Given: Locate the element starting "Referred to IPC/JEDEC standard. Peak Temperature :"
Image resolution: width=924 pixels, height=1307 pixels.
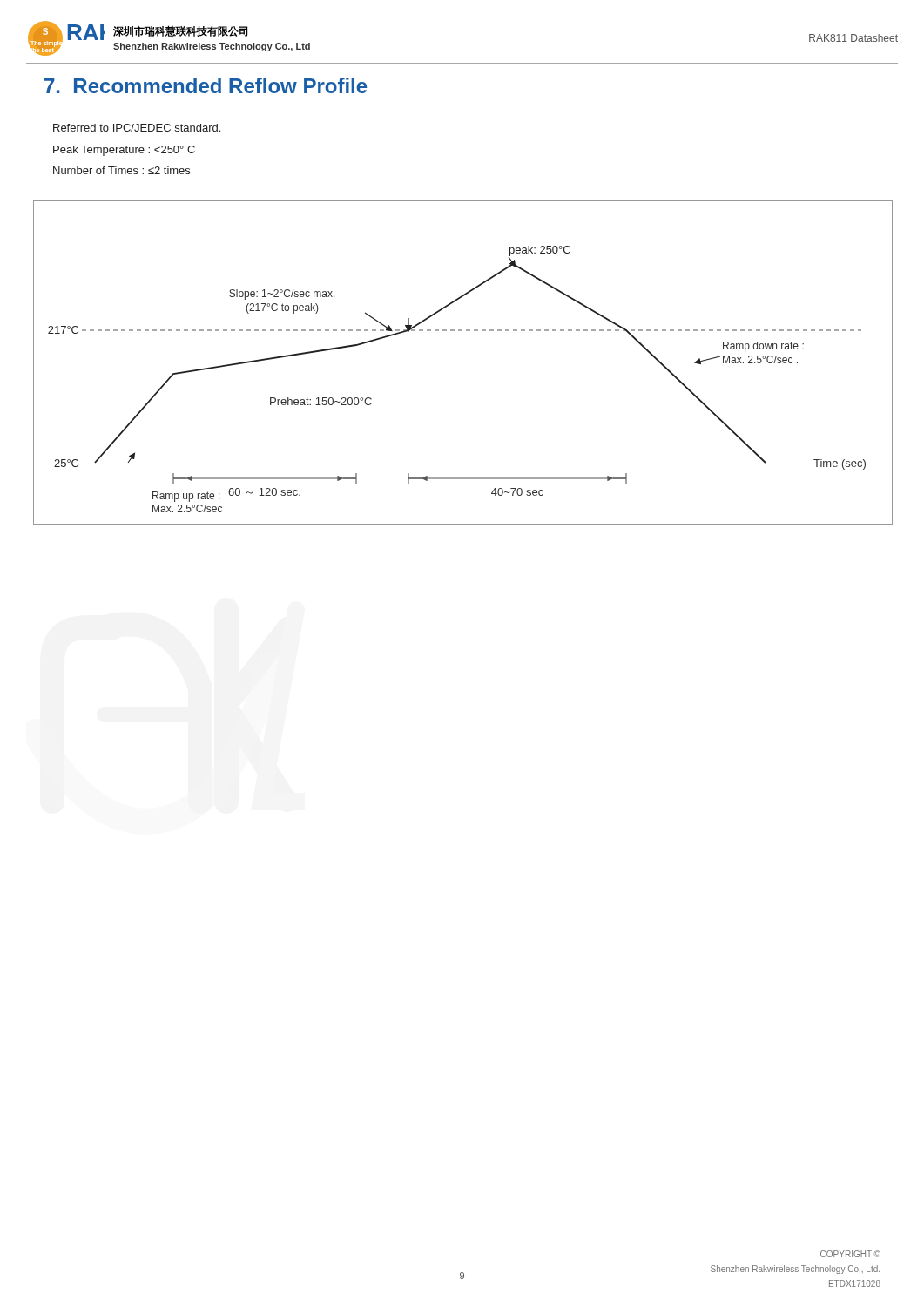Looking at the screenshot, I should [x=137, y=149].
